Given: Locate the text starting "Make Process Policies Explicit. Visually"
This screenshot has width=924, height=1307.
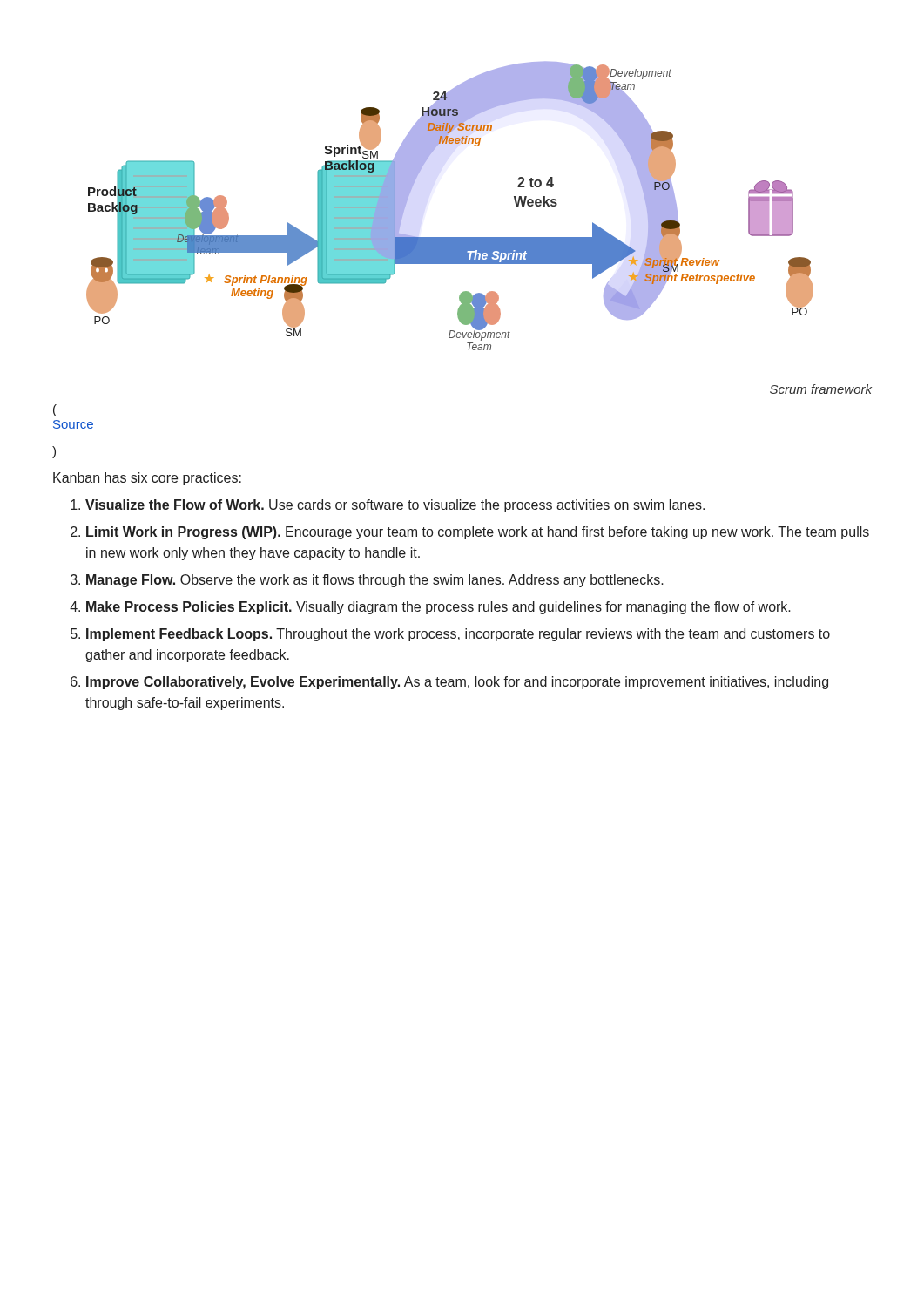Looking at the screenshot, I should click(438, 607).
